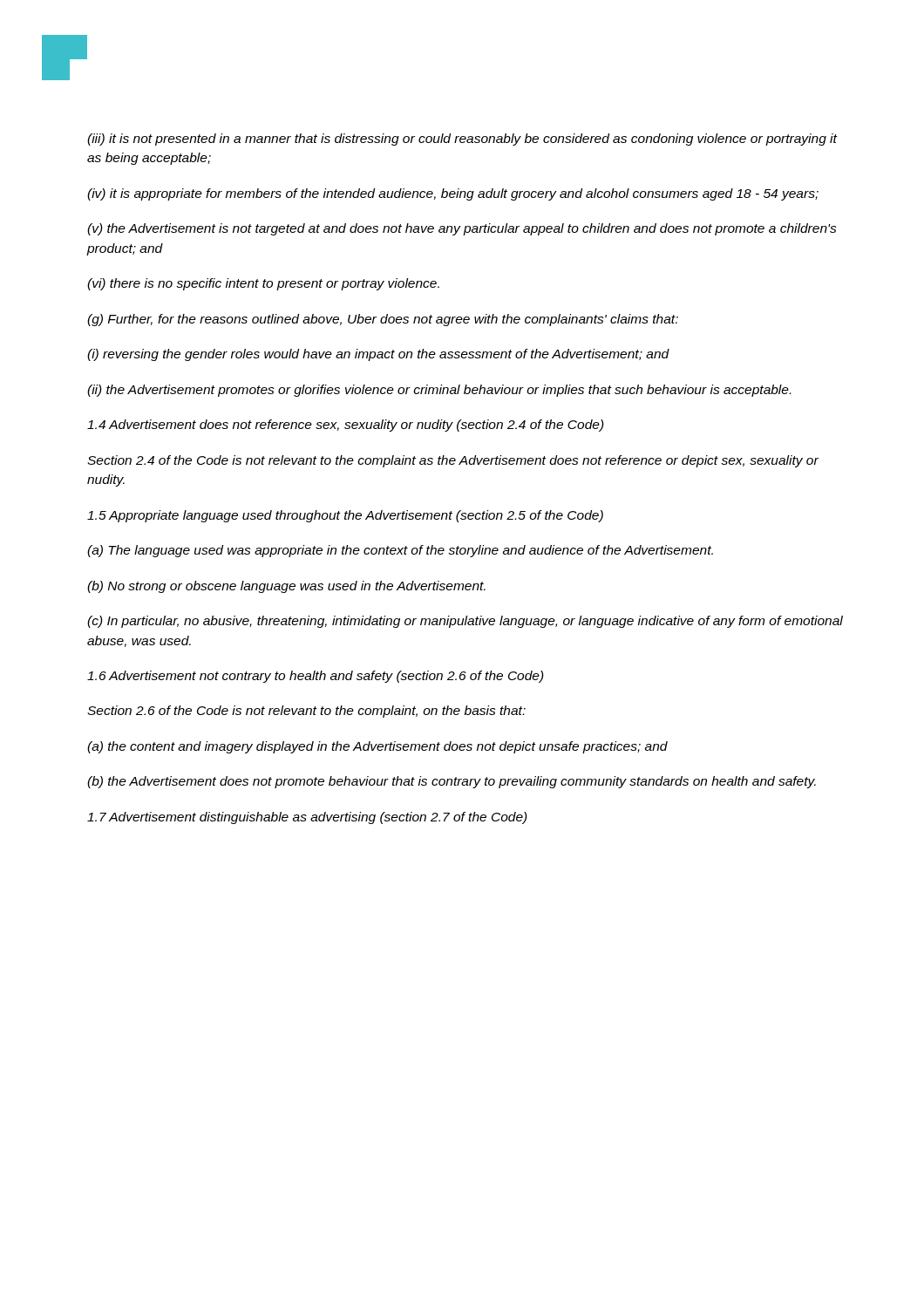924x1308 pixels.
Task: Click on the list item containing "(g) Further, for the reasons outlined"
Action: point(383,319)
